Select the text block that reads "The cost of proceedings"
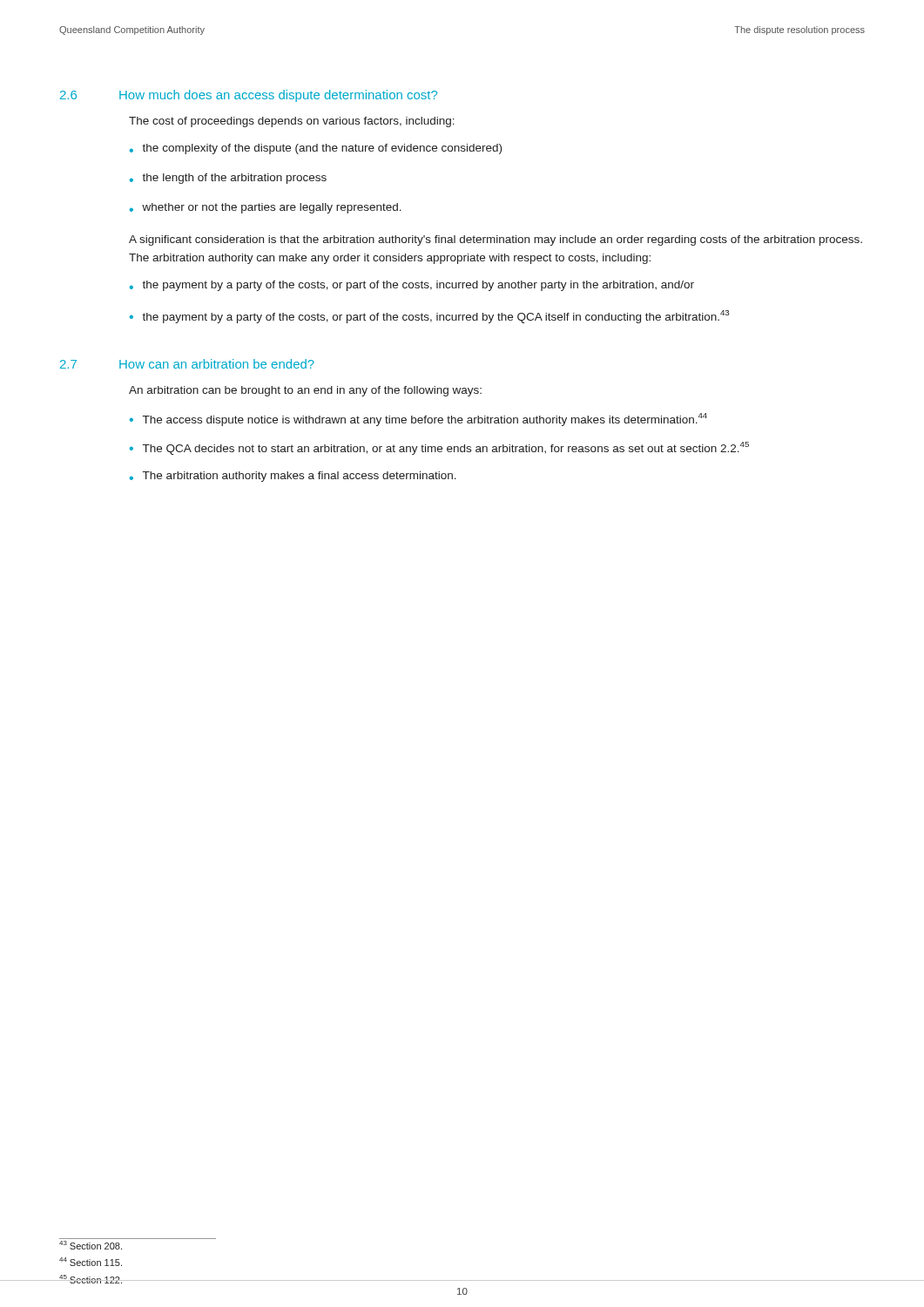The image size is (924, 1307). point(292,121)
